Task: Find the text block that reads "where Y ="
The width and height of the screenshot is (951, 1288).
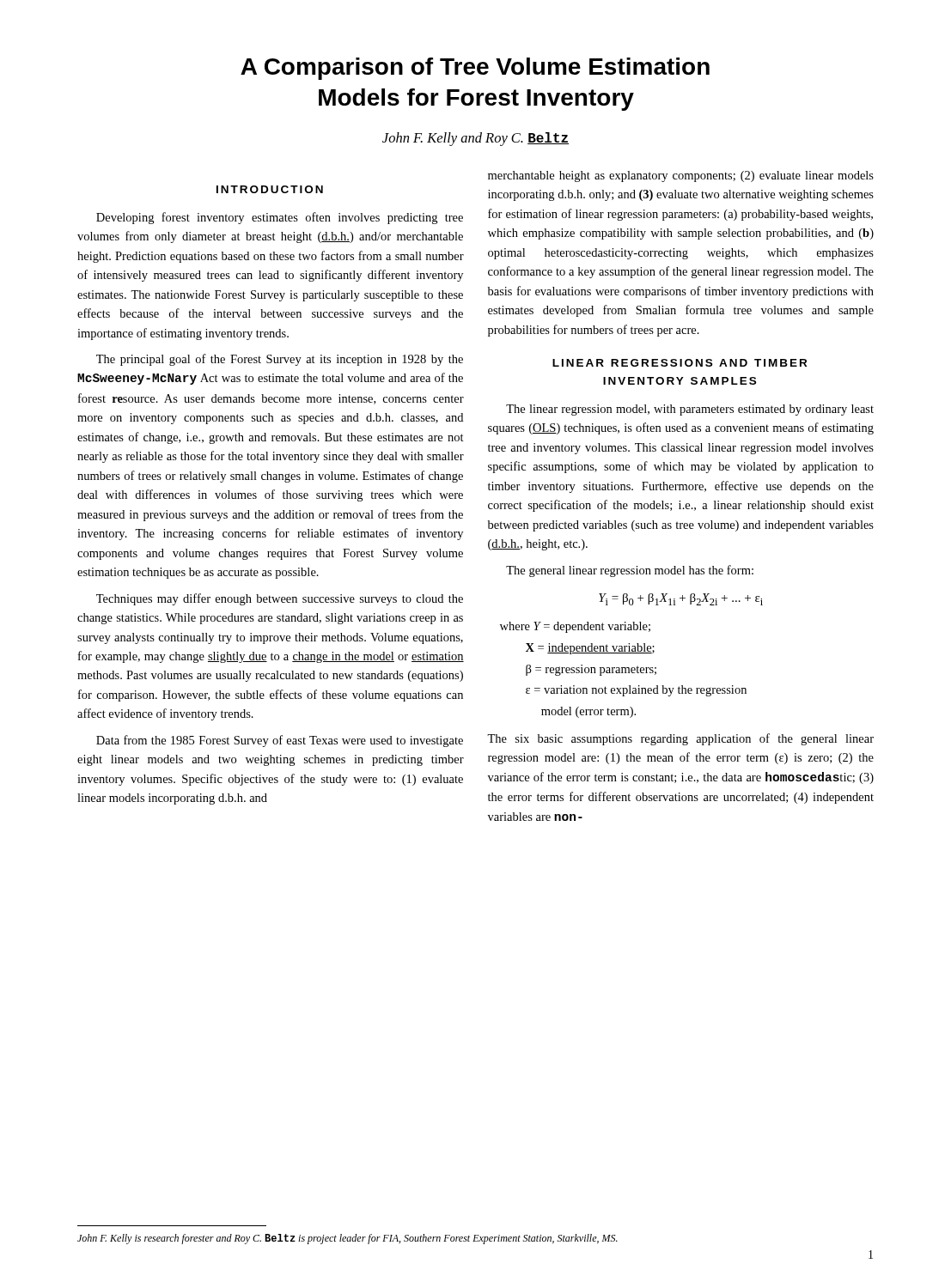Action: [623, 669]
